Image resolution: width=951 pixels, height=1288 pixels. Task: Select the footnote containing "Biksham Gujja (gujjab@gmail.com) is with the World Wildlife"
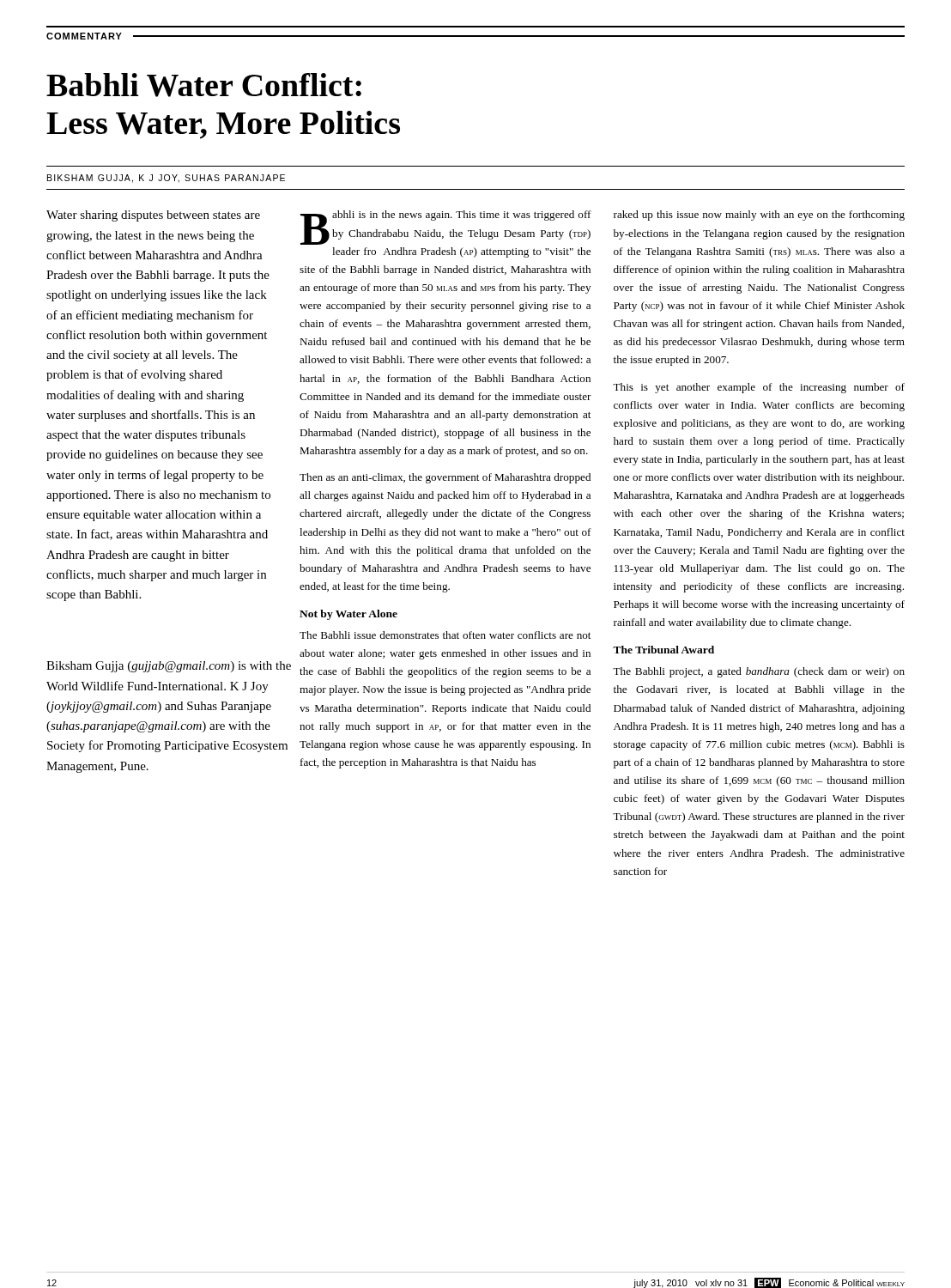point(173,716)
